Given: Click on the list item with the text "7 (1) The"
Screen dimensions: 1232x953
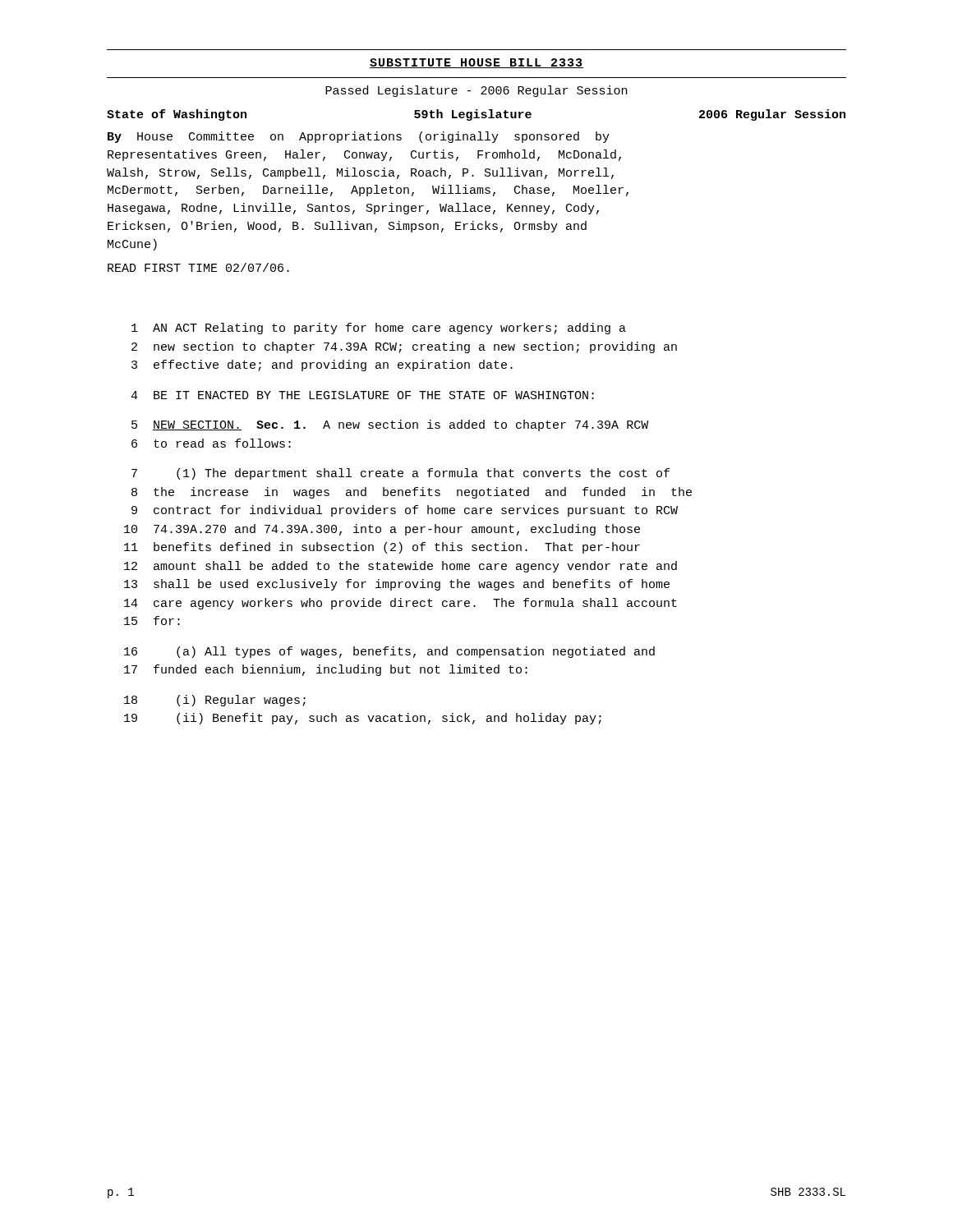Looking at the screenshot, I should pos(476,475).
